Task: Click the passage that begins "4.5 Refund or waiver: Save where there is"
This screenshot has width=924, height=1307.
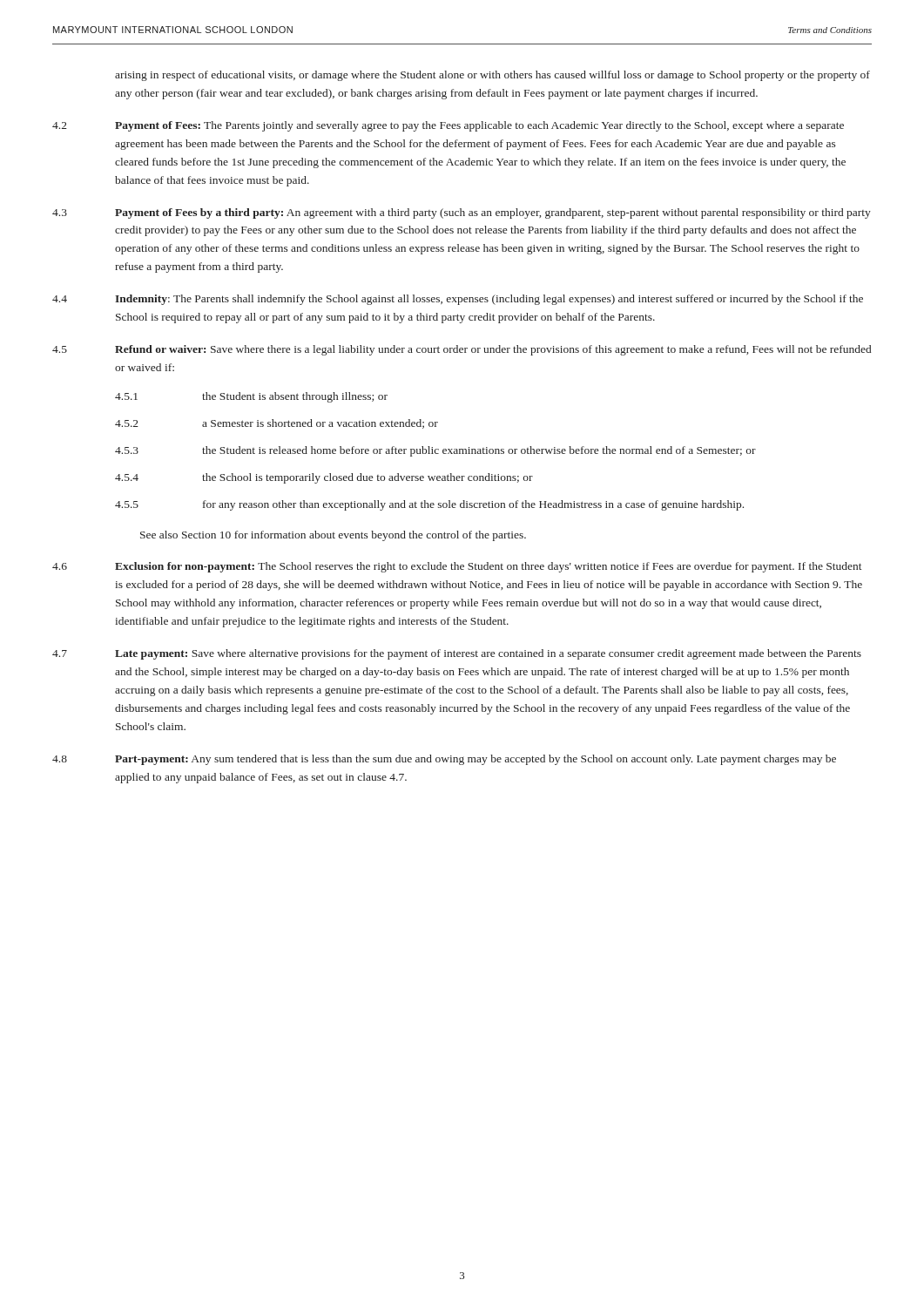Action: [462, 350]
